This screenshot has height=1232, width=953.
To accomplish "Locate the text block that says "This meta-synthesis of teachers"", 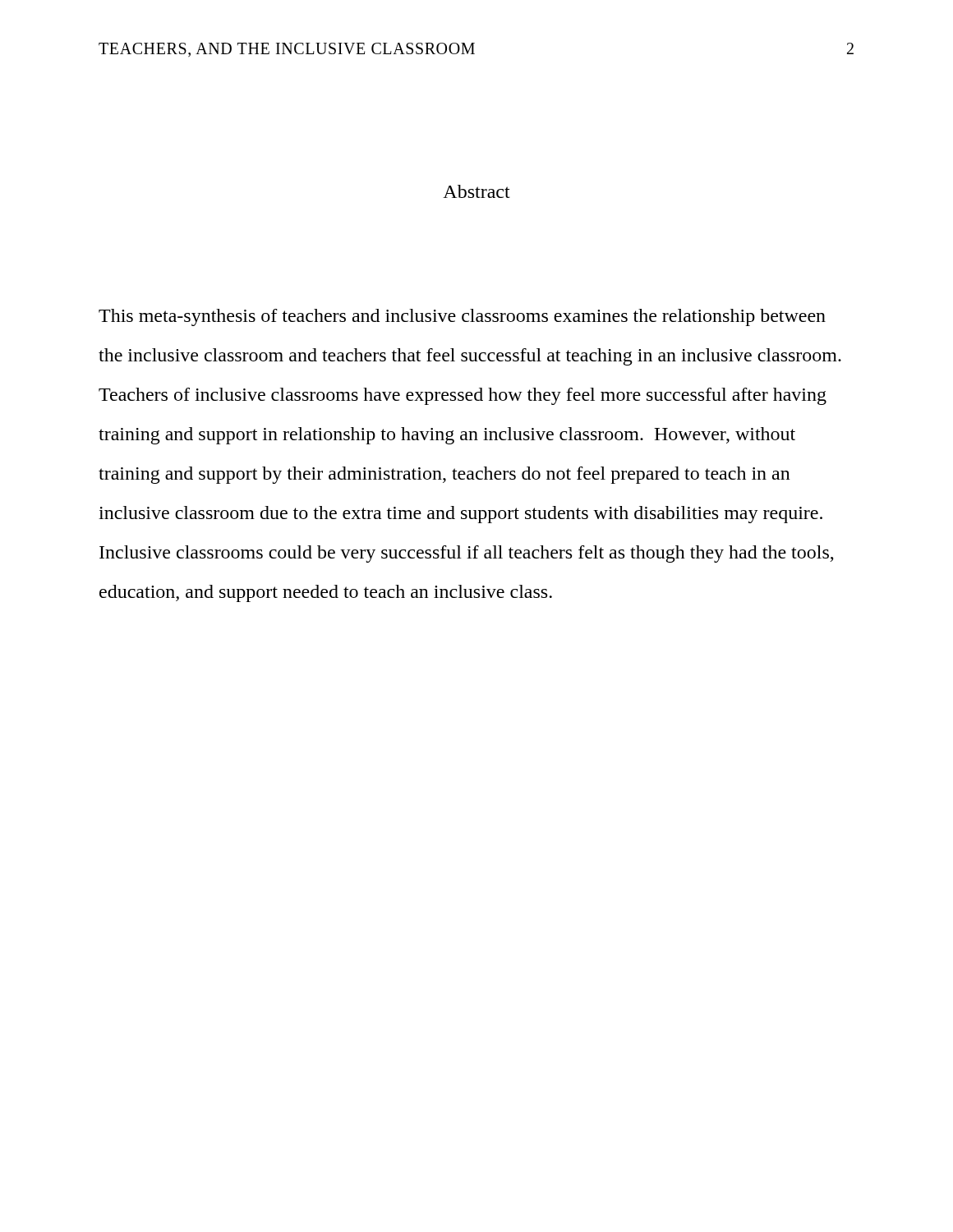I will 462,317.
